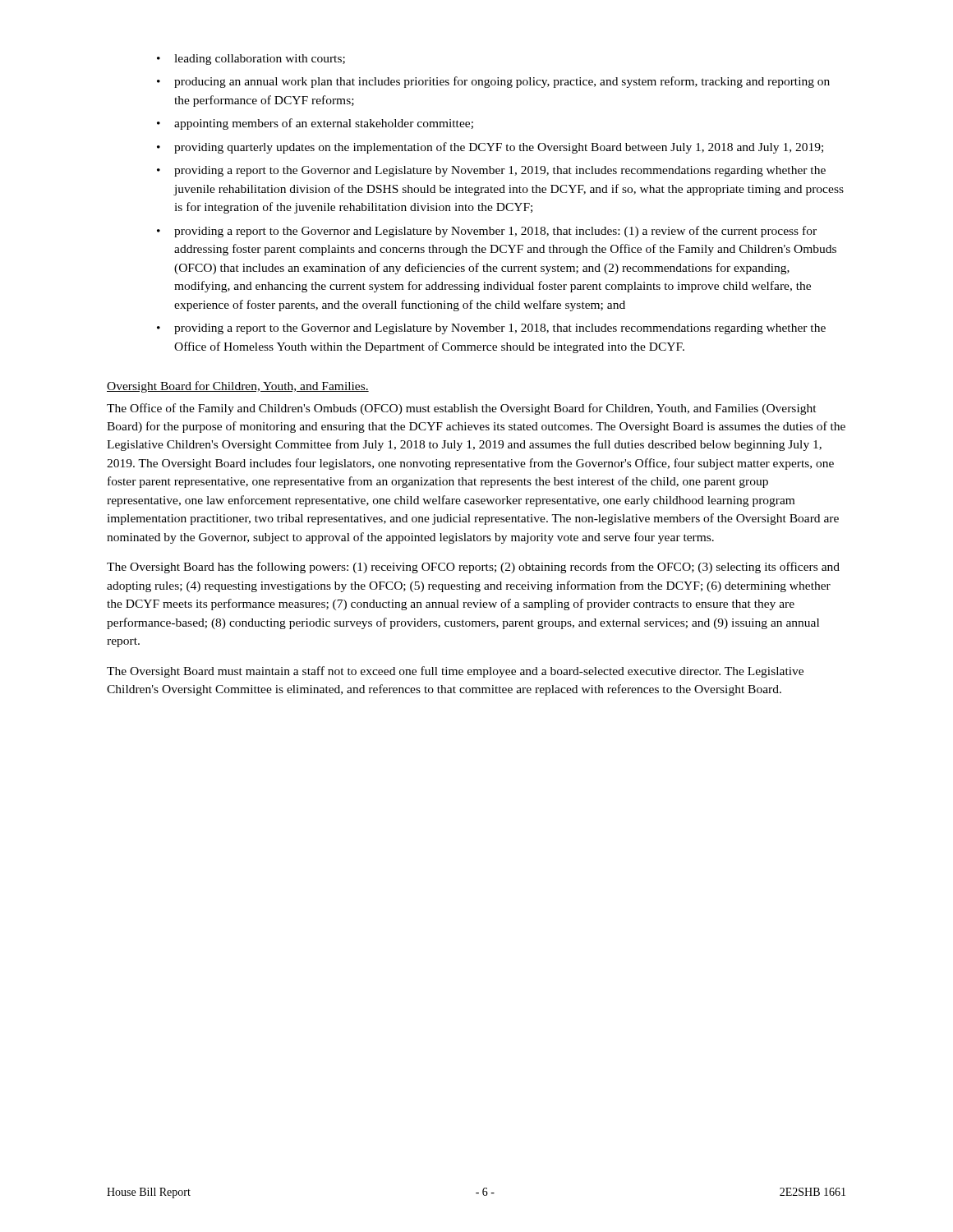Viewport: 953px width, 1232px height.
Task: Click the passage that begins "• producing an annual"
Action: 501,91
